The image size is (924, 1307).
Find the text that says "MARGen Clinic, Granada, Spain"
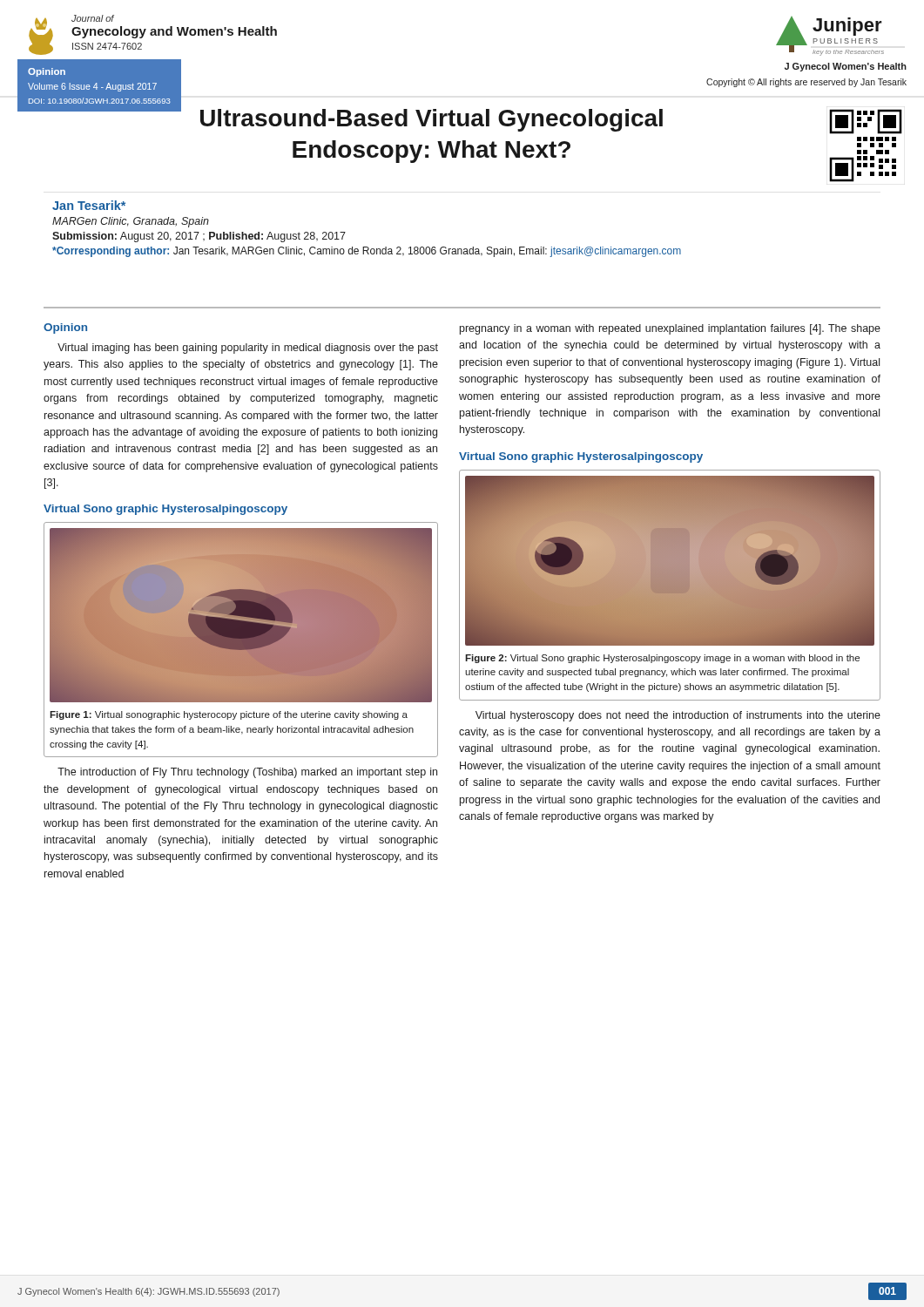click(131, 221)
